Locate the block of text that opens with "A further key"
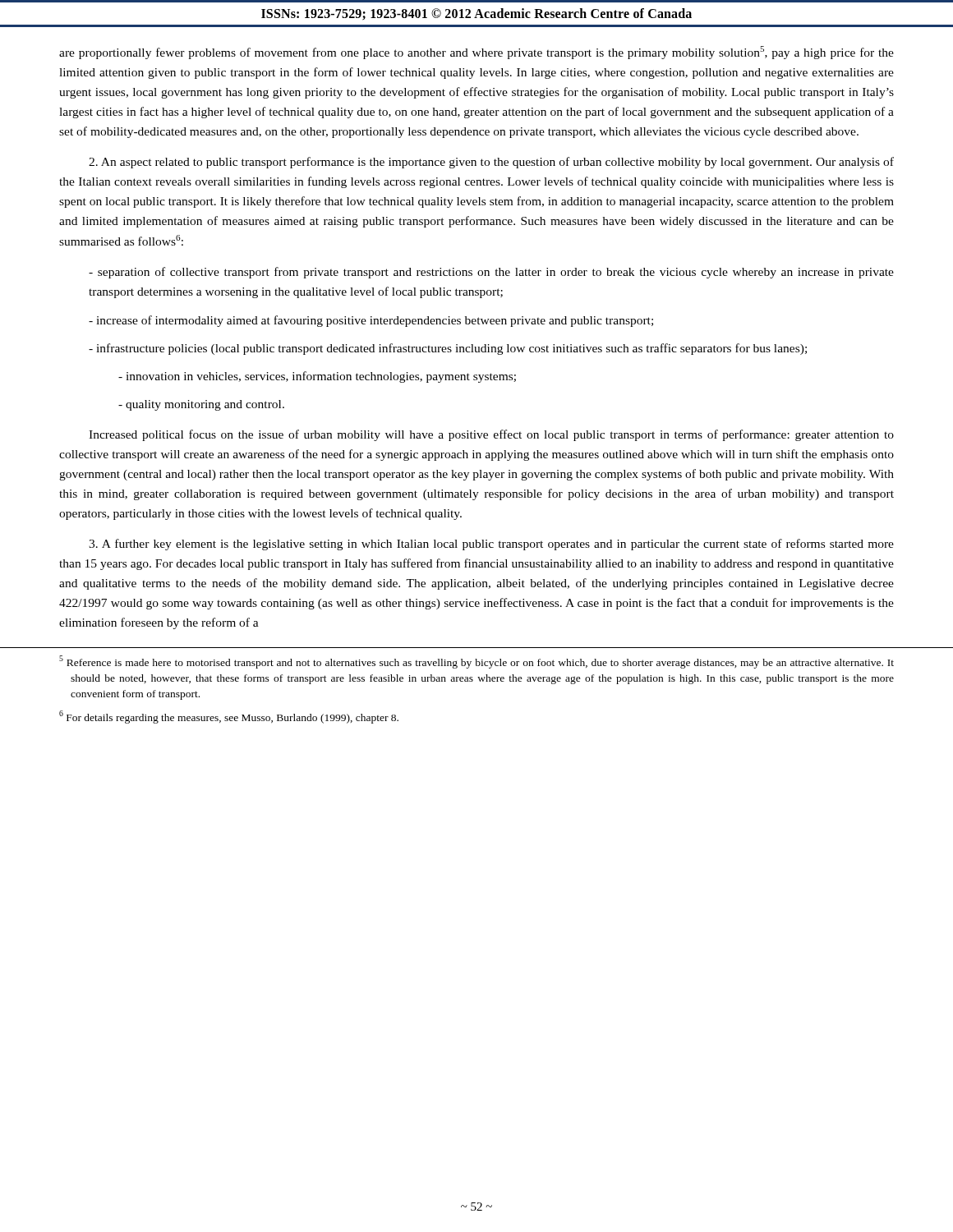This screenshot has height=1232, width=953. point(476,583)
